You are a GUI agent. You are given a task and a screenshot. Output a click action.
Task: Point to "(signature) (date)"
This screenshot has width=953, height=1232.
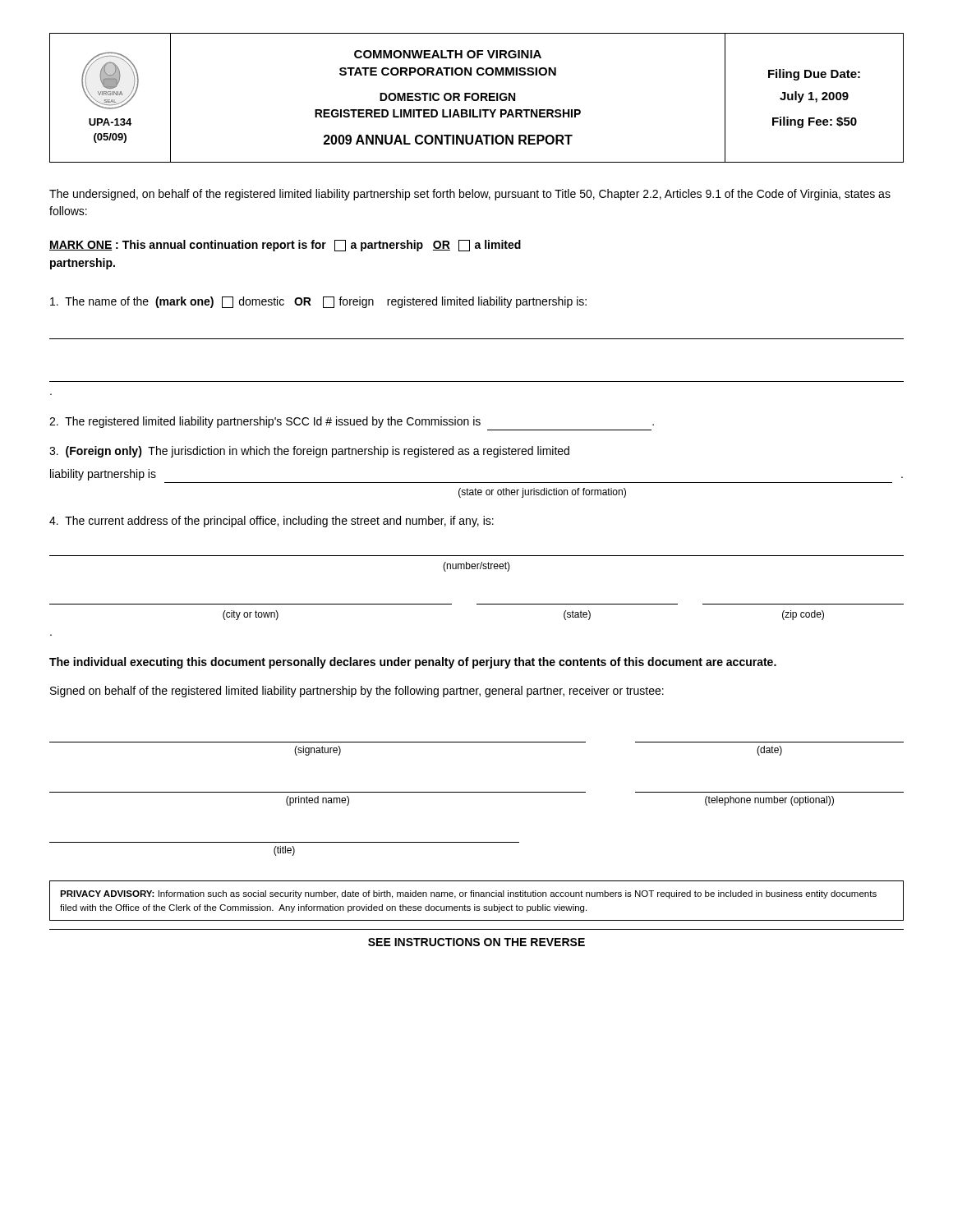(x=476, y=740)
